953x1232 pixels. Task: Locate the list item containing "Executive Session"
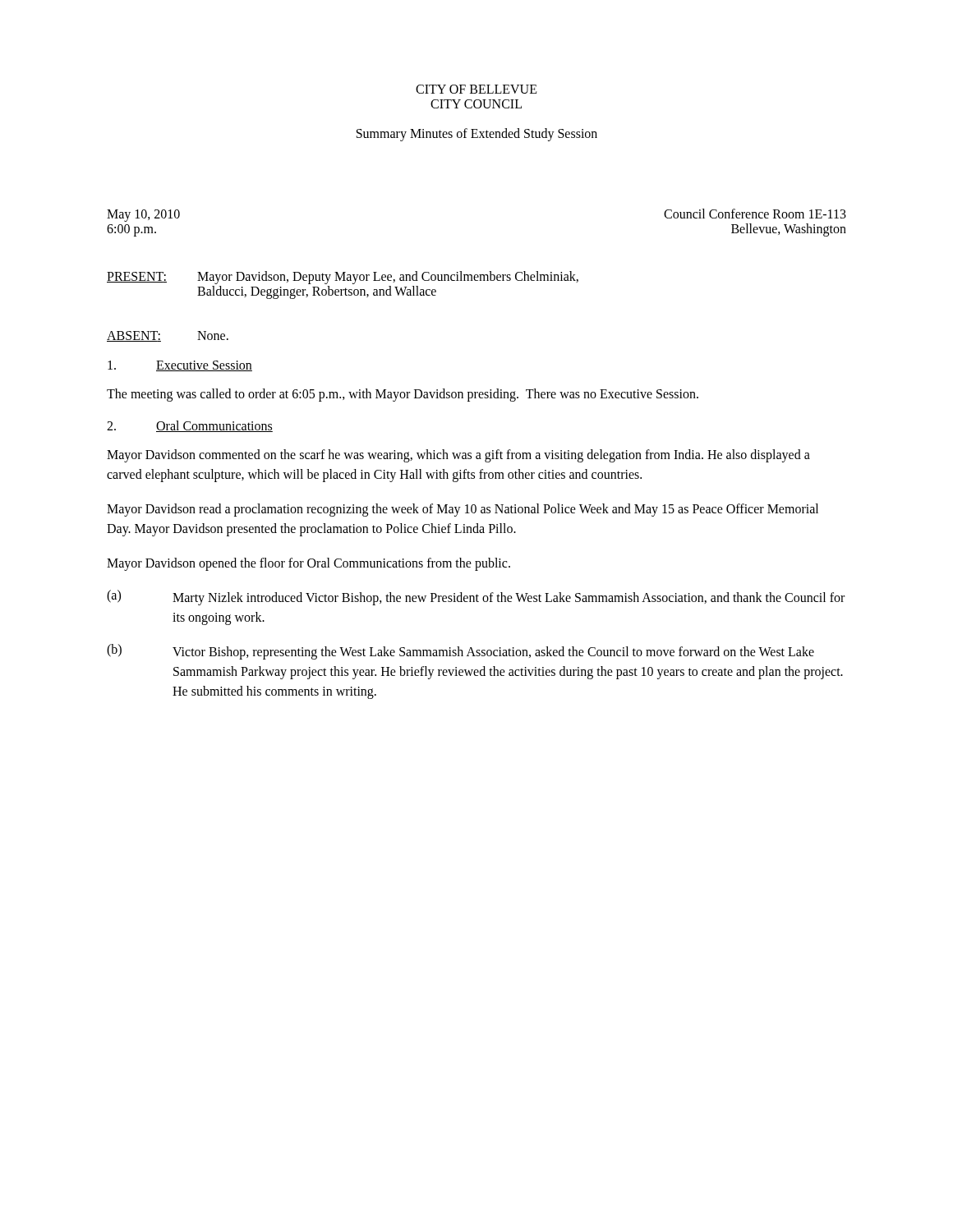click(x=179, y=366)
